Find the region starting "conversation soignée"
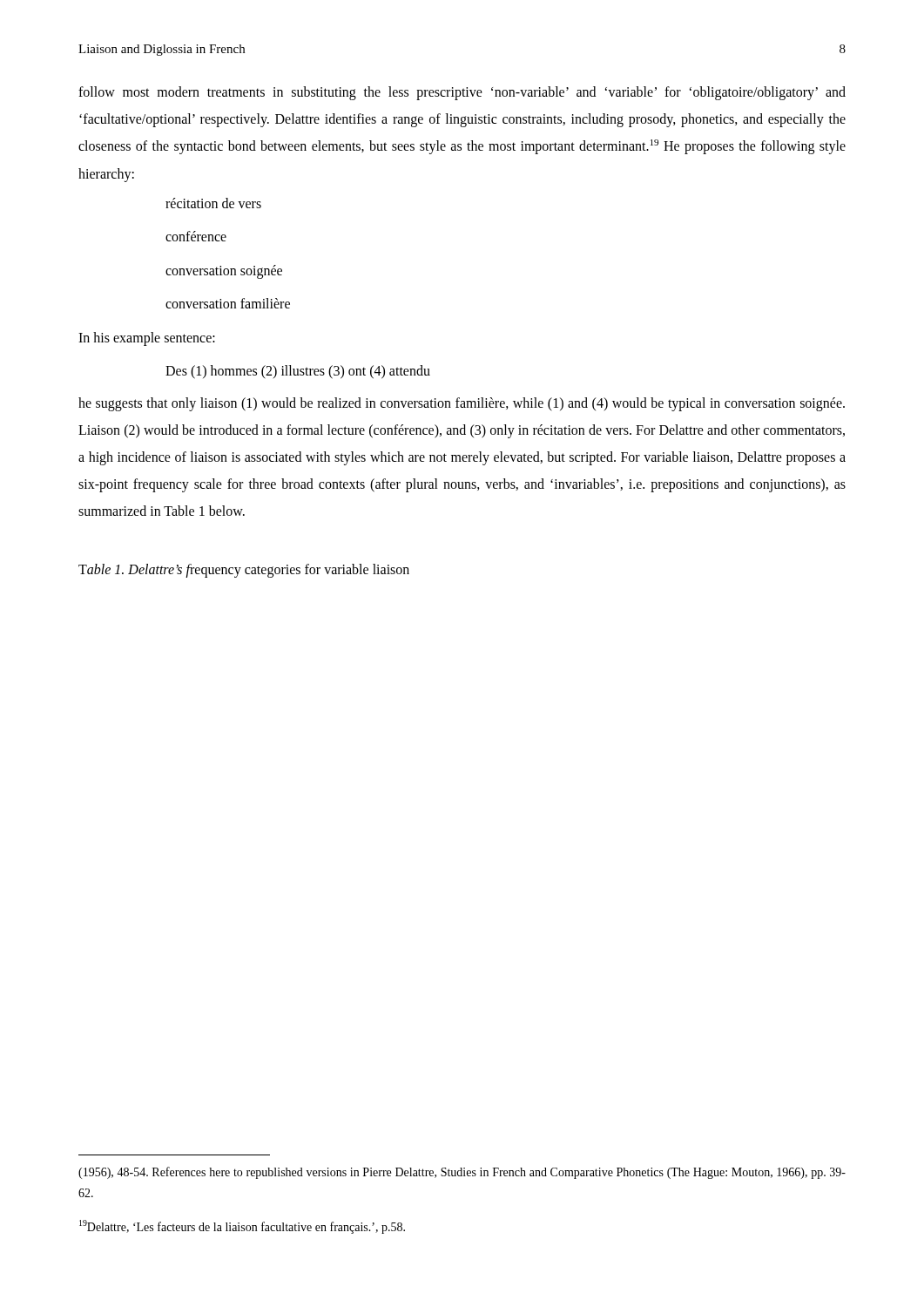The image size is (924, 1307). click(x=224, y=270)
